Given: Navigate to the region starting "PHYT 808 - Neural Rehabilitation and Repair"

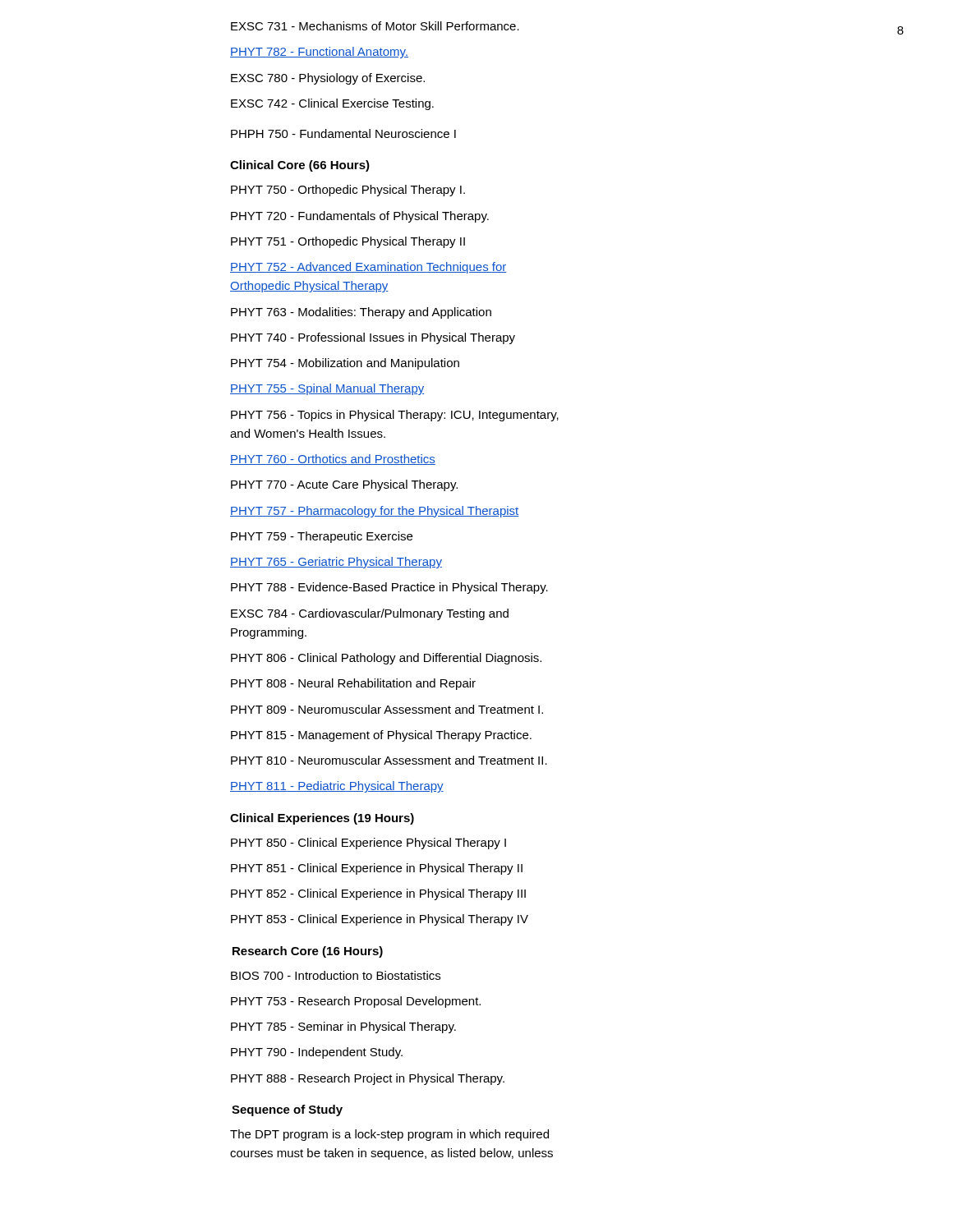Looking at the screenshot, I should coord(353,683).
